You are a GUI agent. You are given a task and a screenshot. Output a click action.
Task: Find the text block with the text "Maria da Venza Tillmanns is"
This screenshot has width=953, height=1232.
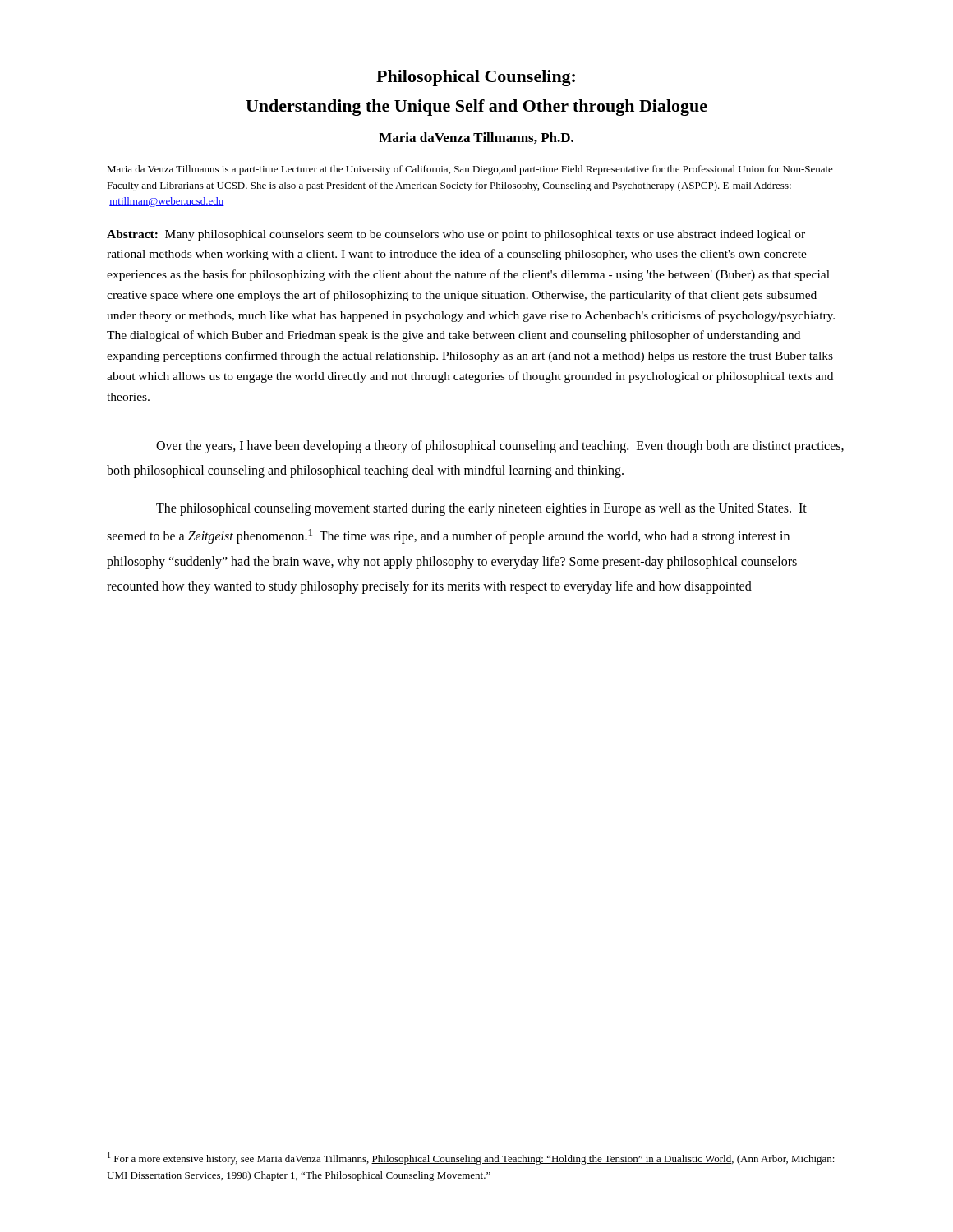pyautogui.click(x=470, y=185)
